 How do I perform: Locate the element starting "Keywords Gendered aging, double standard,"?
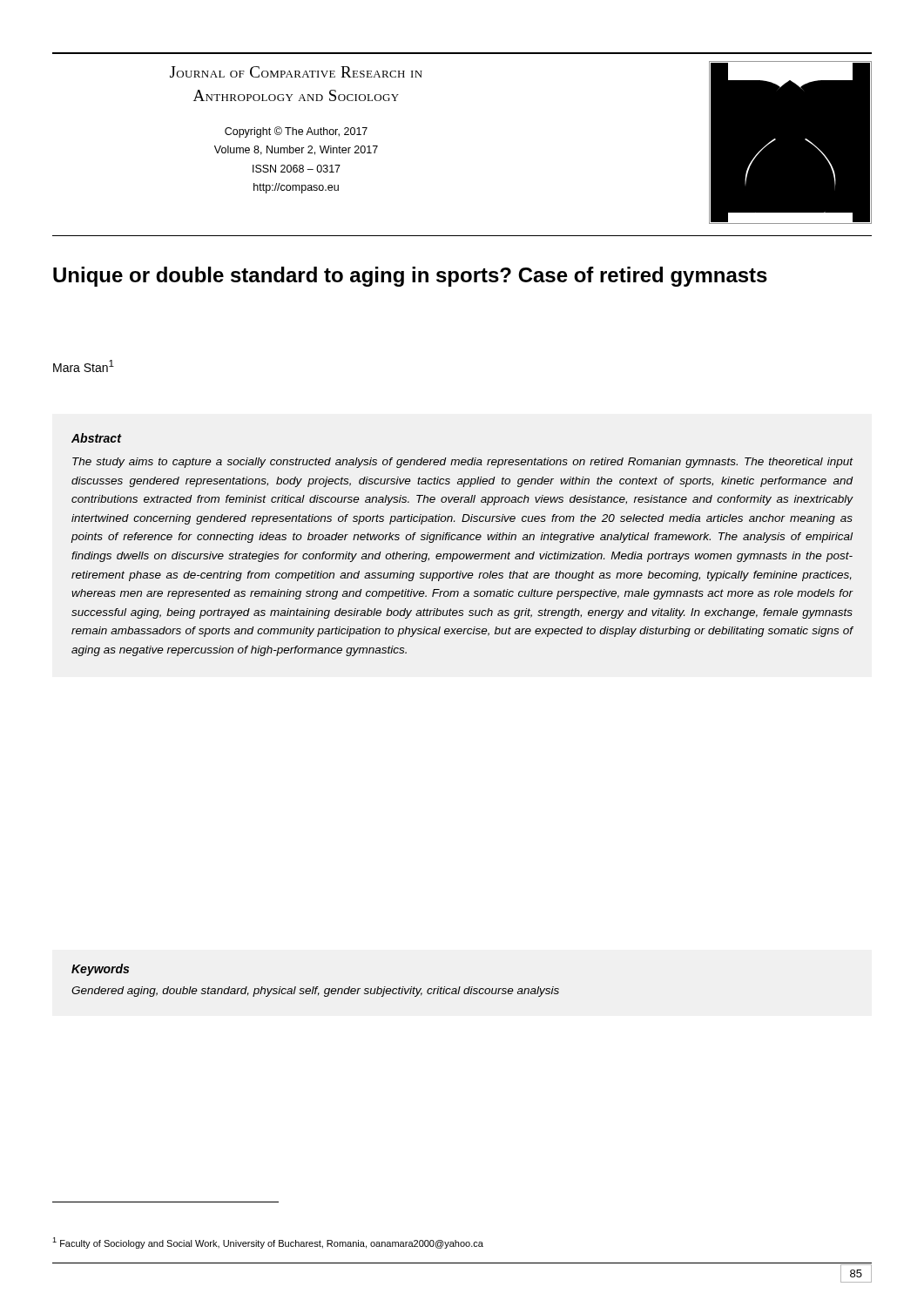(x=462, y=981)
